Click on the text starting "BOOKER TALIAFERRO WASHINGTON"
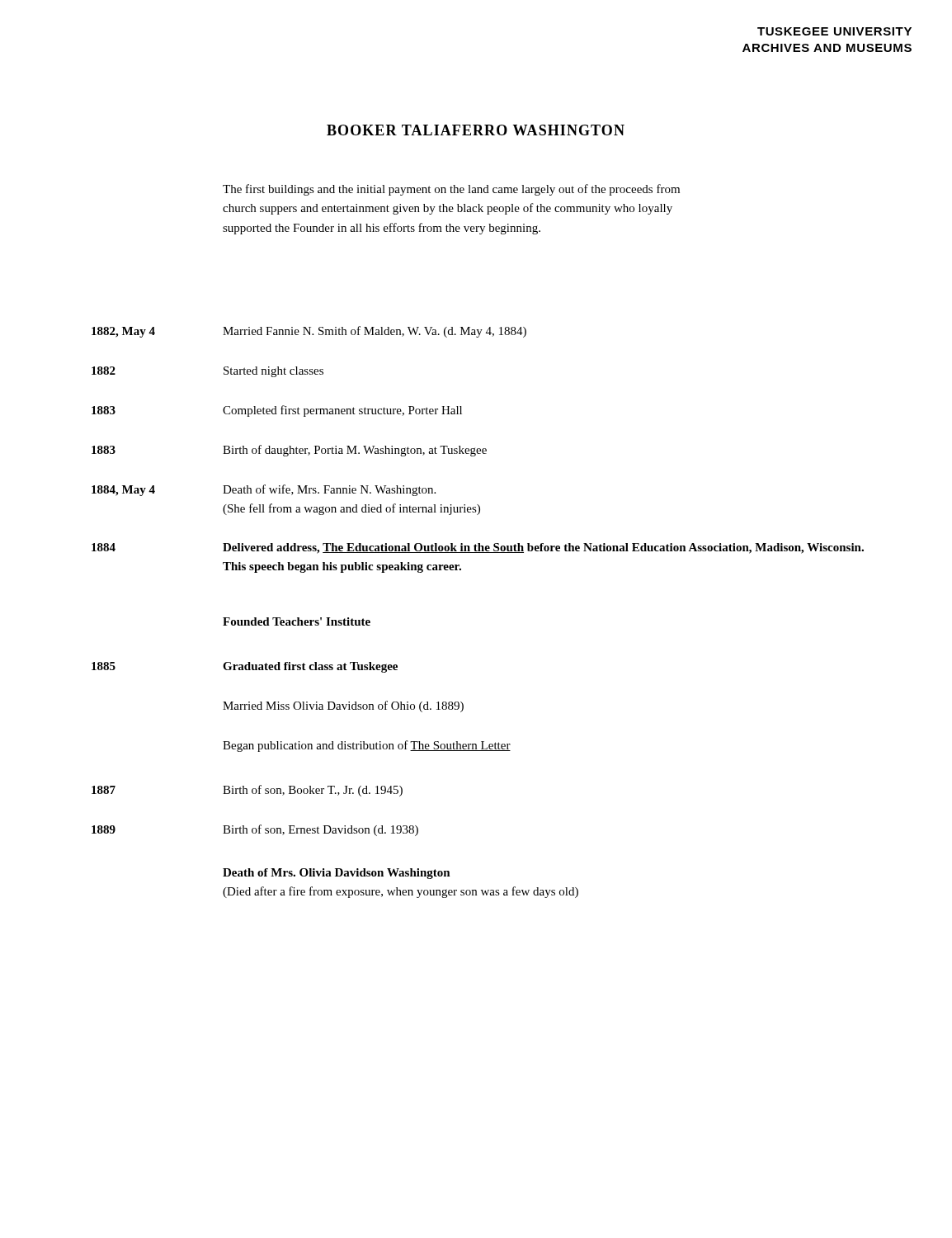 [476, 130]
